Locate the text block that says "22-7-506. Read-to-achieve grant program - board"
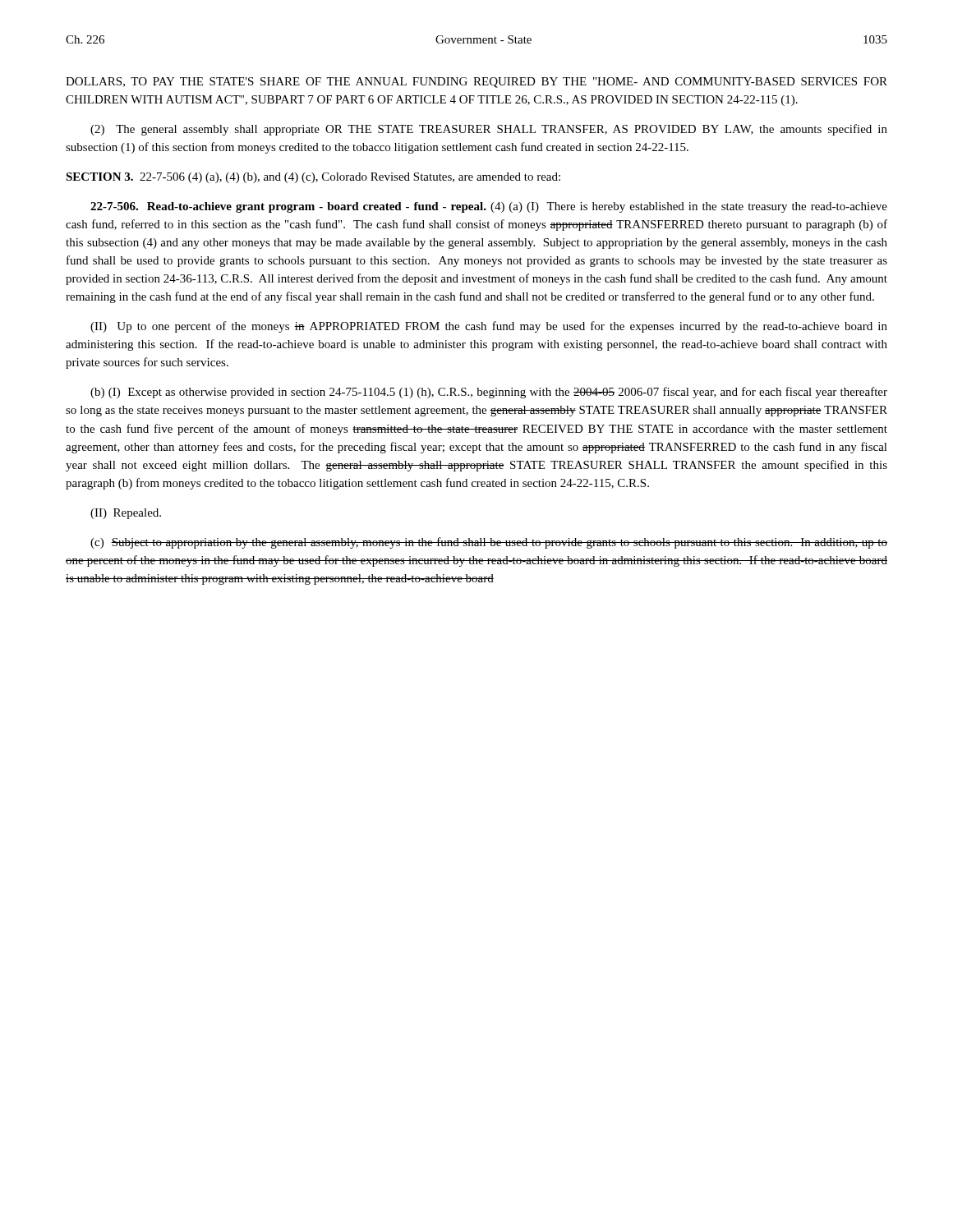Image resolution: width=953 pixels, height=1232 pixels. (476, 251)
